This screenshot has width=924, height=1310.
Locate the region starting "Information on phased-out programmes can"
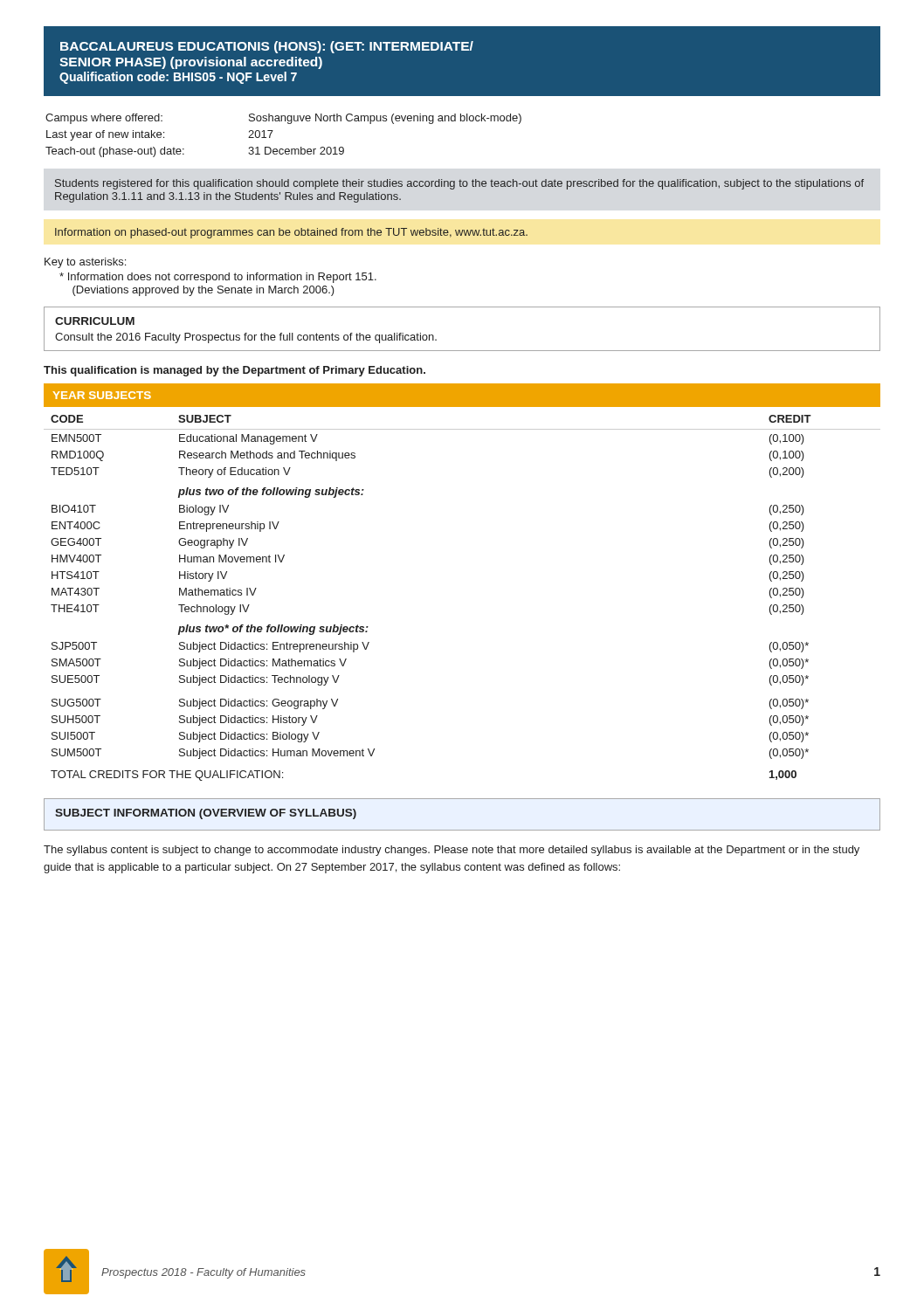point(462,232)
